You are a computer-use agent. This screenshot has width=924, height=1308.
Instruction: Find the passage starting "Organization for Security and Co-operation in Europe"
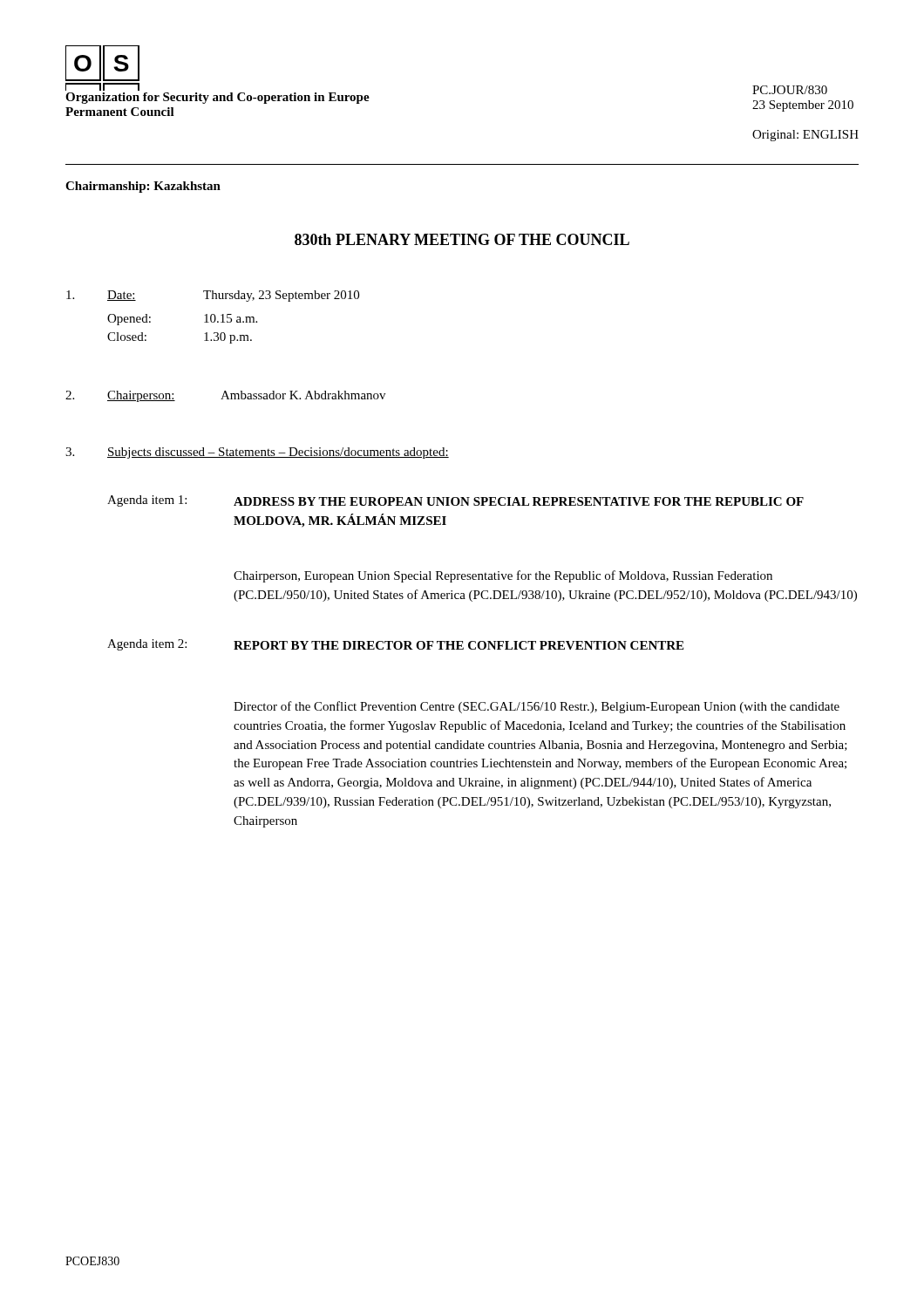(217, 105)
